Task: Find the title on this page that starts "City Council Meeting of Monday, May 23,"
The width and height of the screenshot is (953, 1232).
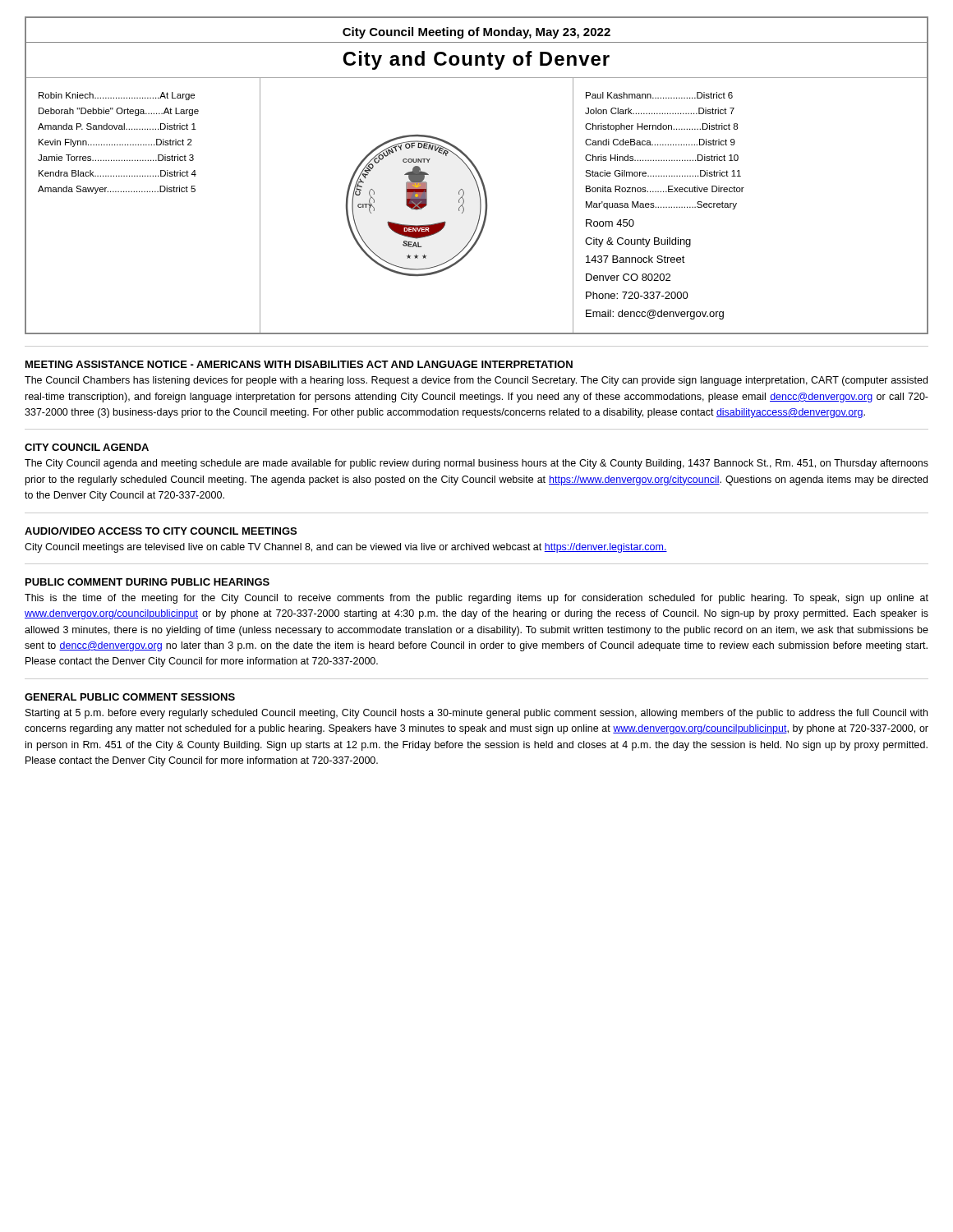Action: point(476,32)
